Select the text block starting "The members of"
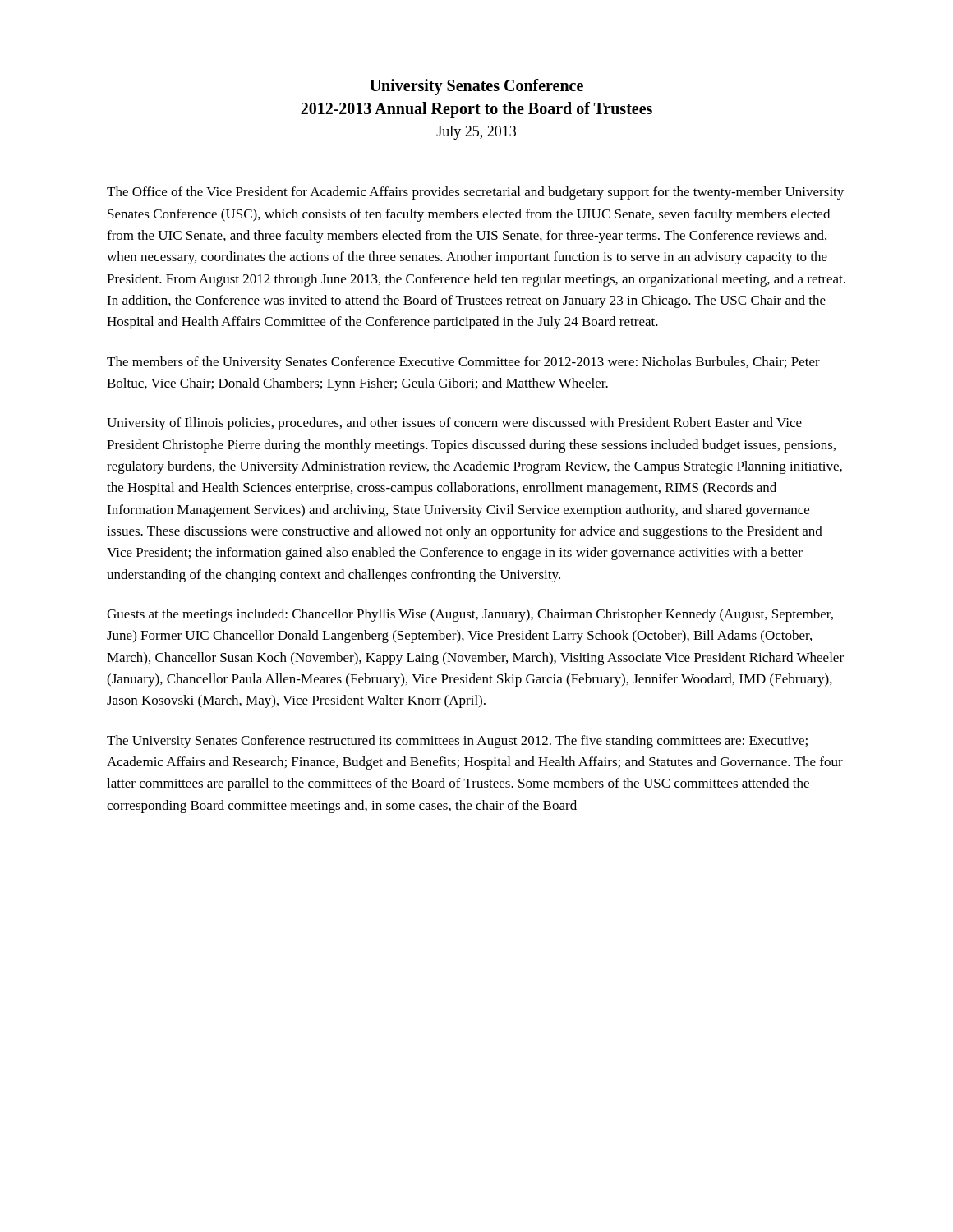 click(x=463, y=372)
